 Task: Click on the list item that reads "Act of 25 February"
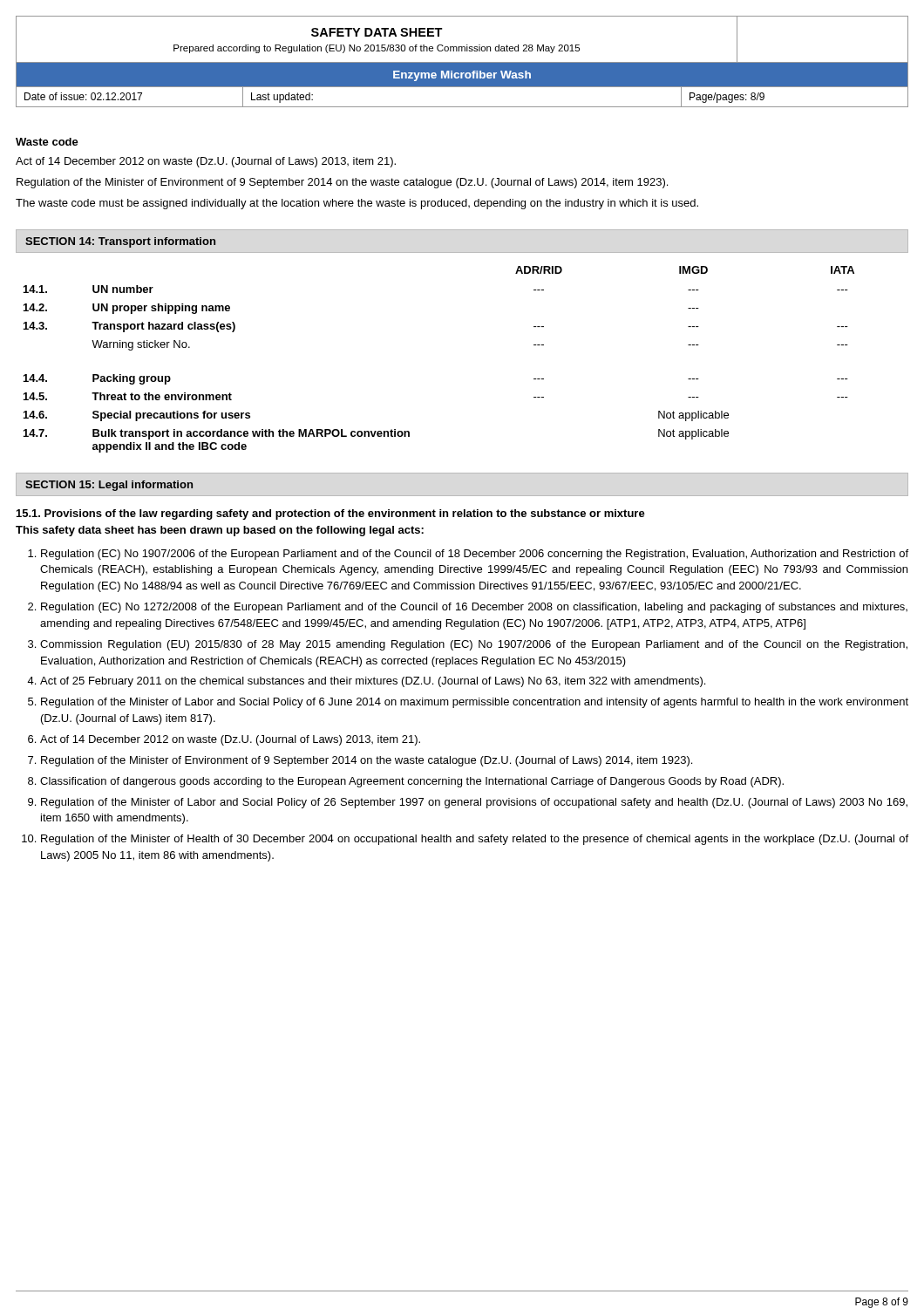click(x=373, y=681)
